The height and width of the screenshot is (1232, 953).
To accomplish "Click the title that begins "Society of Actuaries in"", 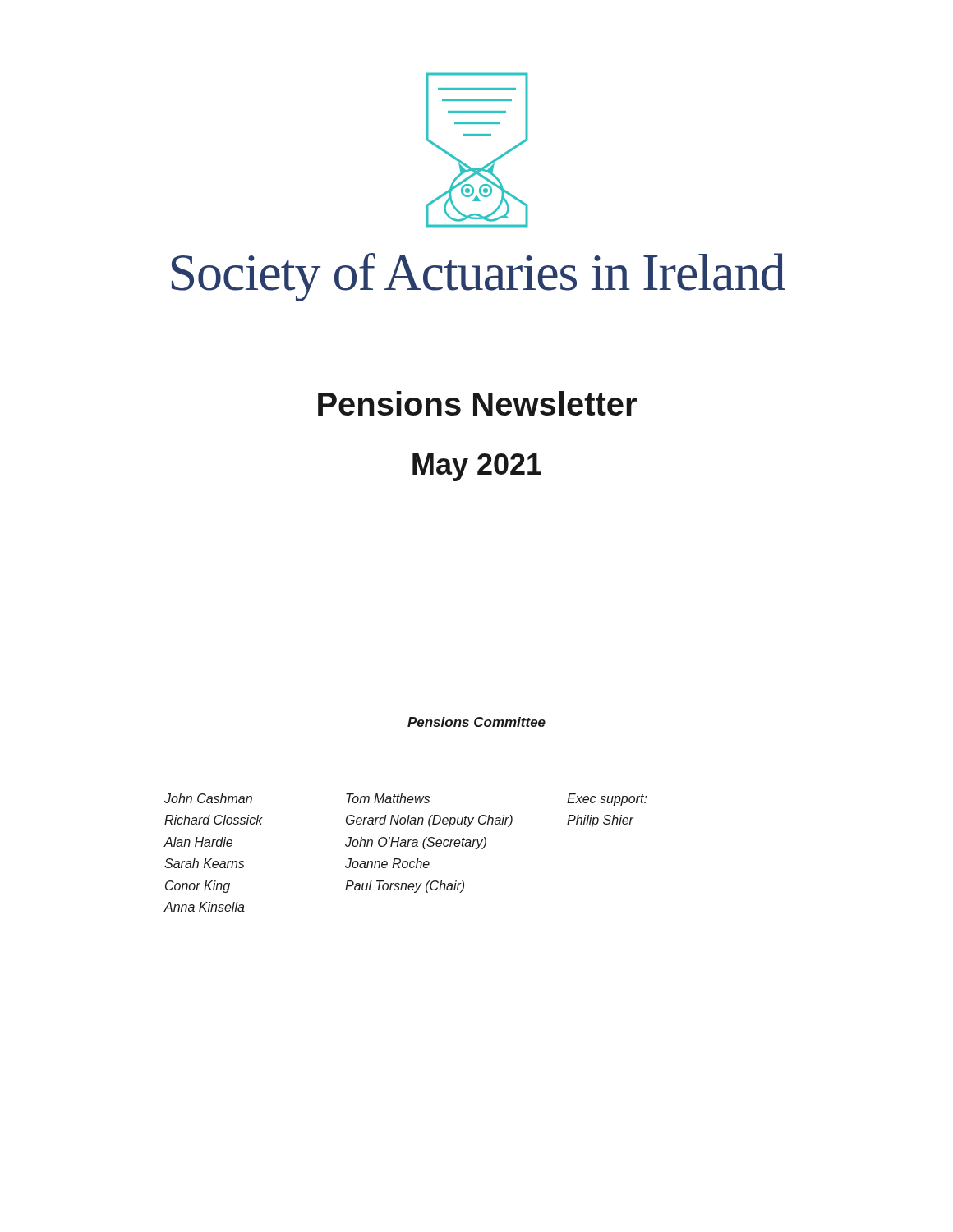I will coord(476,272).
